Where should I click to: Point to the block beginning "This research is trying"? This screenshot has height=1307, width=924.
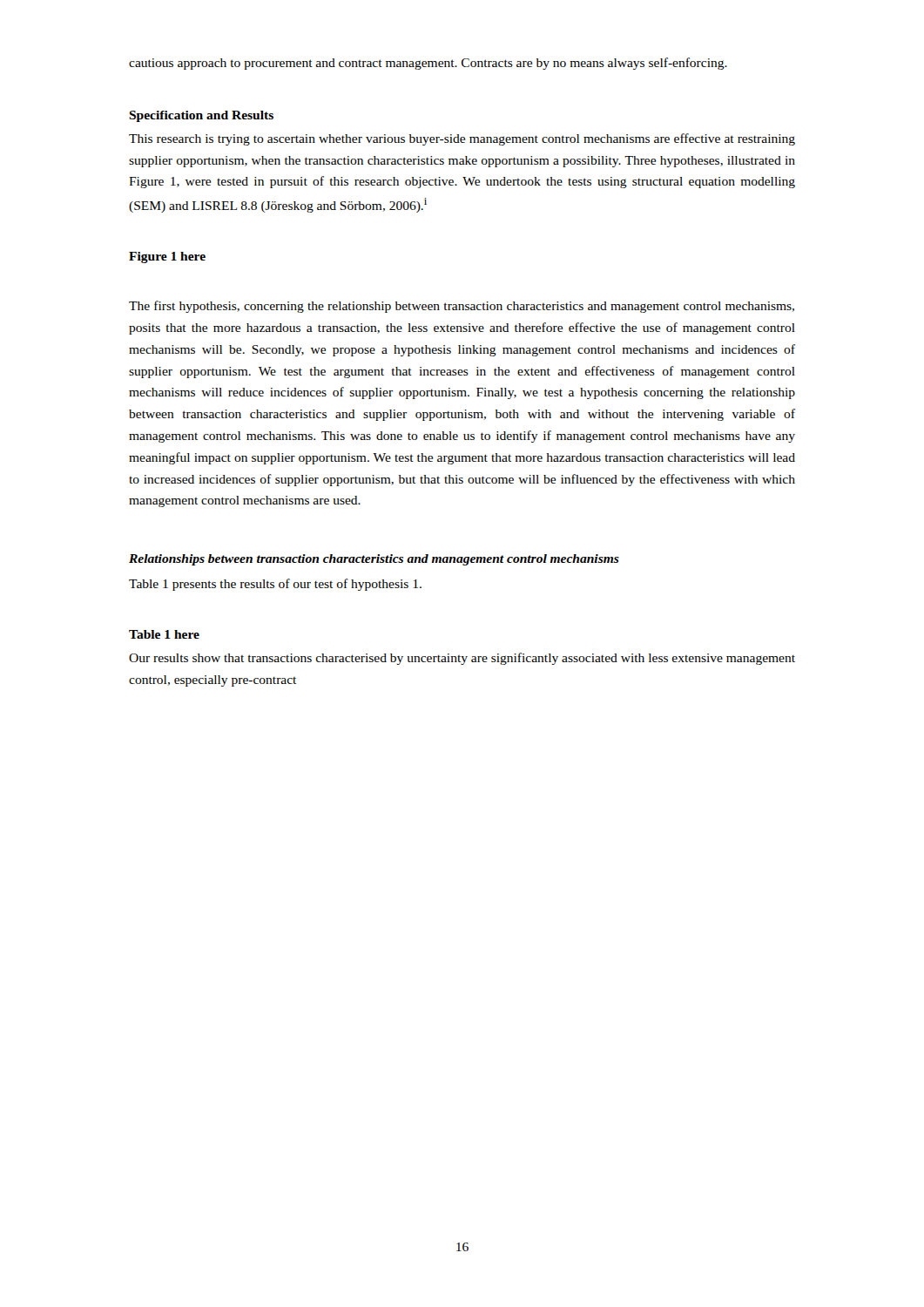click(x=462, y=173)
